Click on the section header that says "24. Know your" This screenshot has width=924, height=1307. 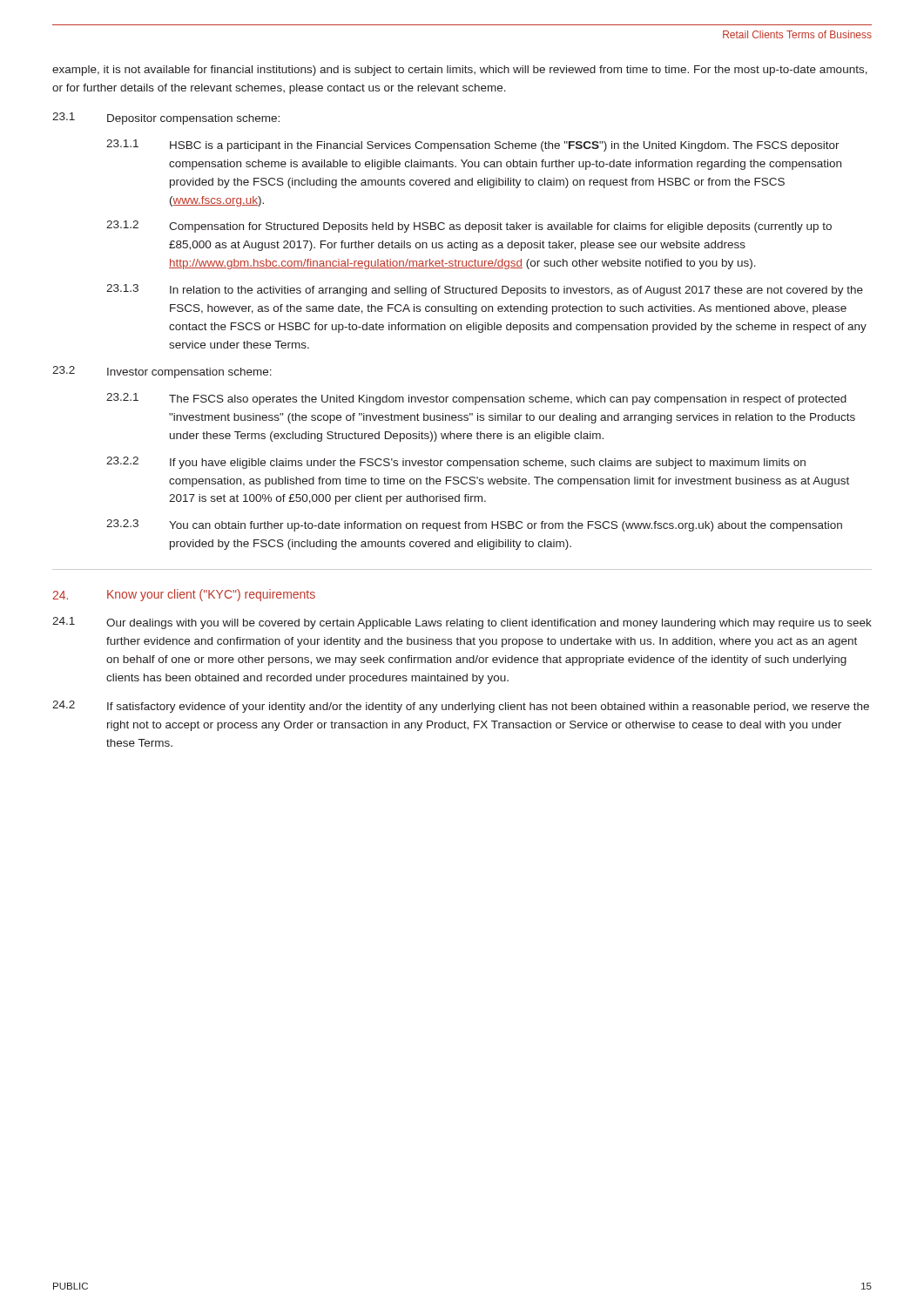pyautogui.click(x=184, y=595)
